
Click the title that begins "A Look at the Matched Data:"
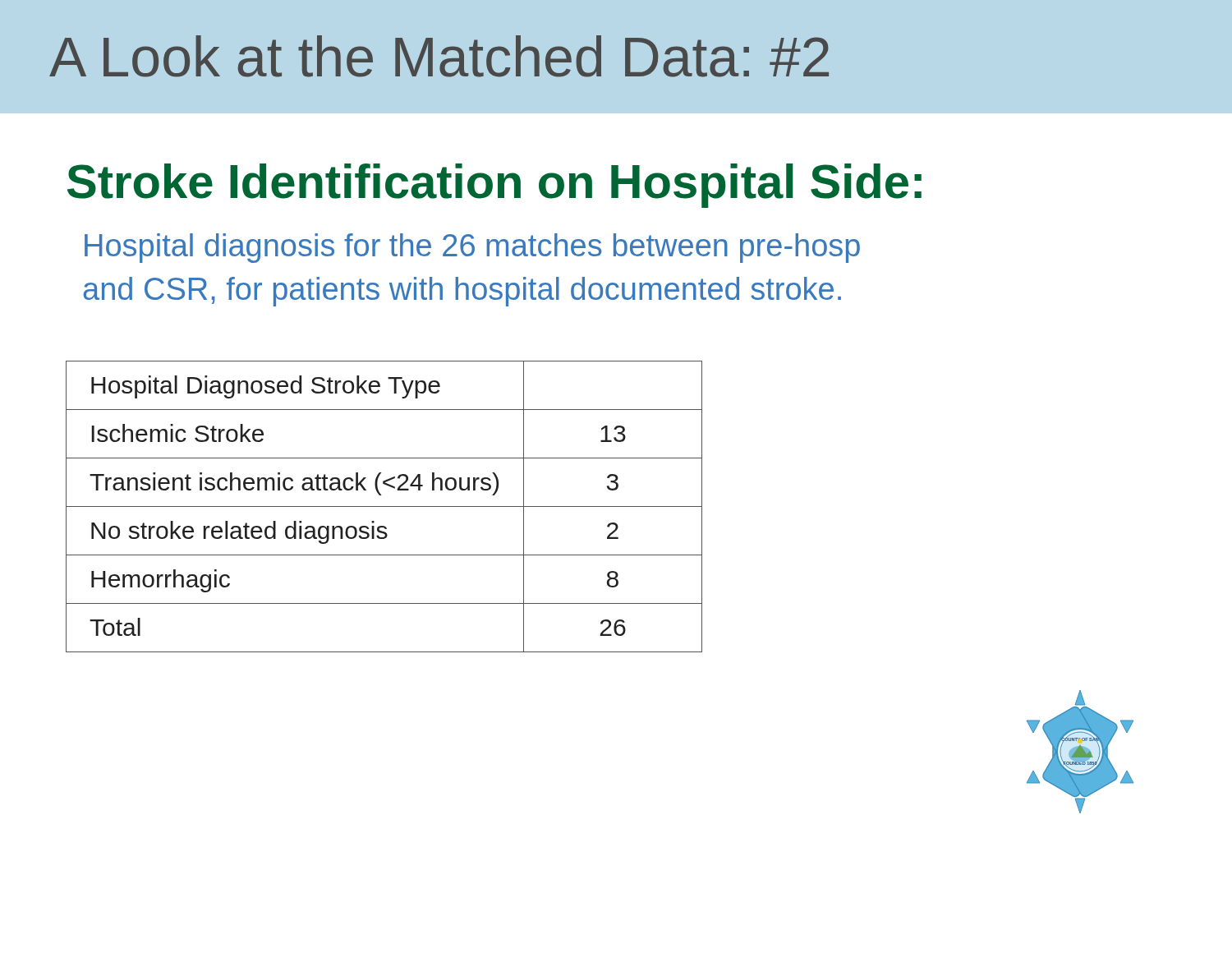click(x=616, y=57)
